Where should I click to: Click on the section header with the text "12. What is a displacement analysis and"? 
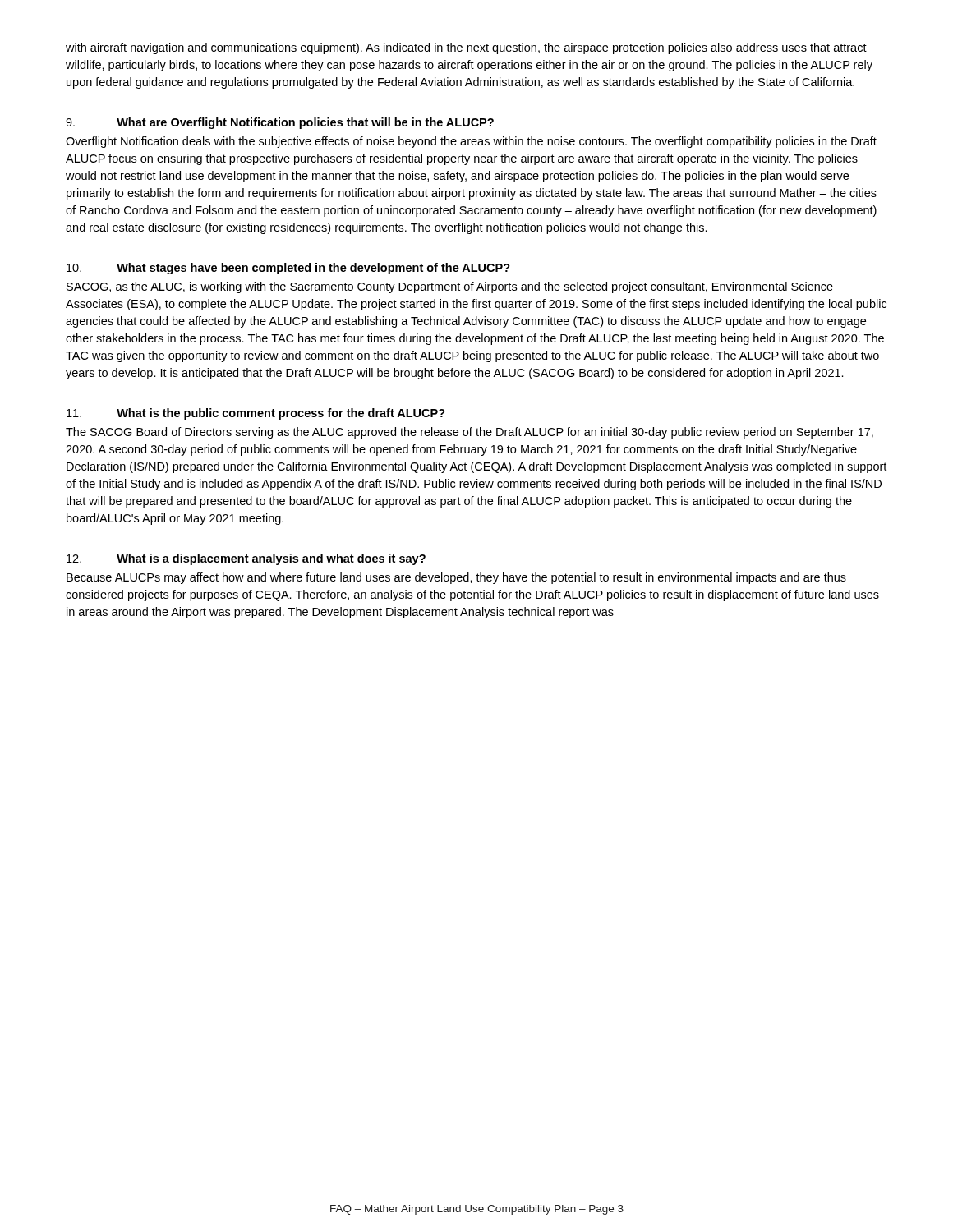246,559
